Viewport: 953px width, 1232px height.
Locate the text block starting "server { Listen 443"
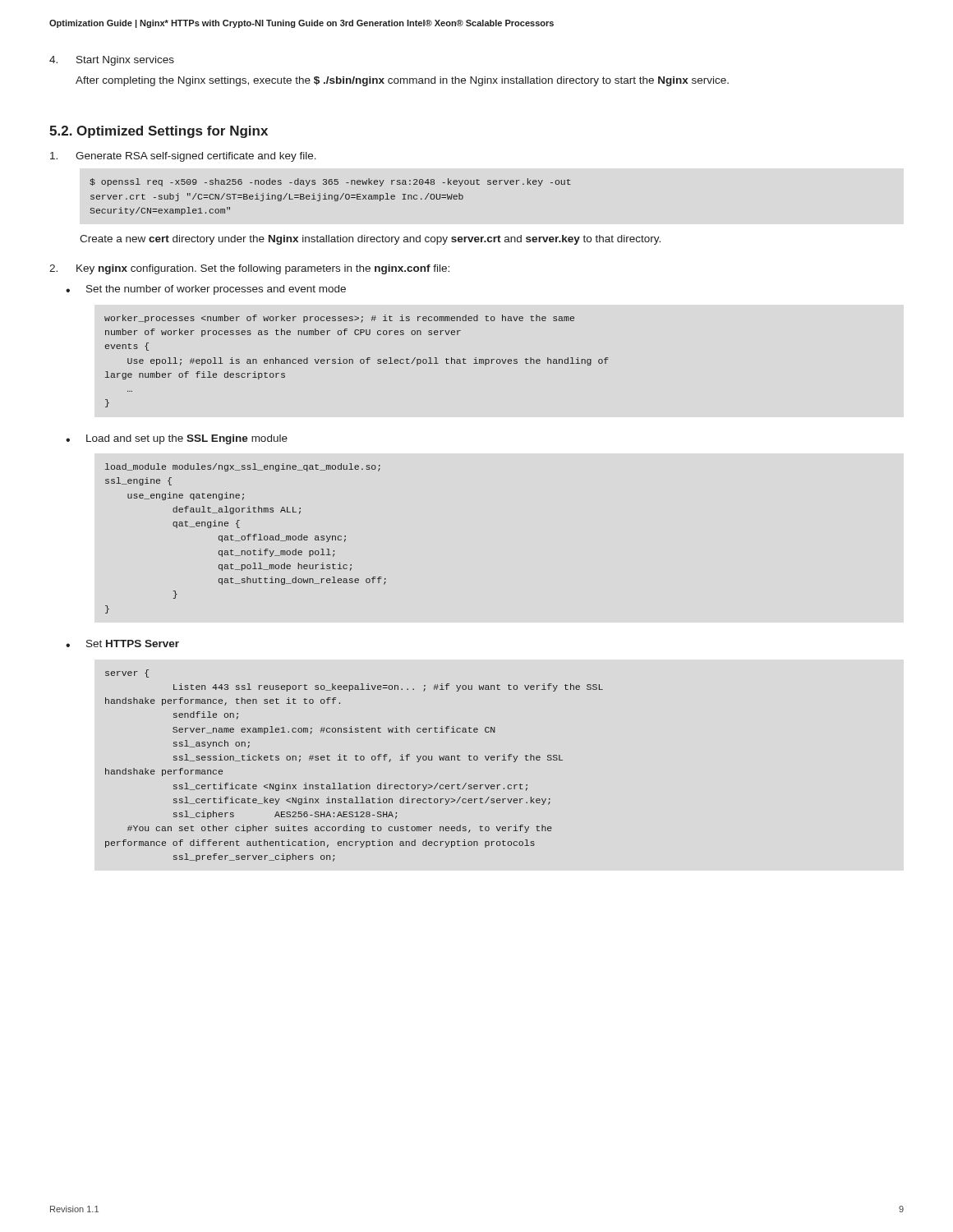click(x=354, y=765)
